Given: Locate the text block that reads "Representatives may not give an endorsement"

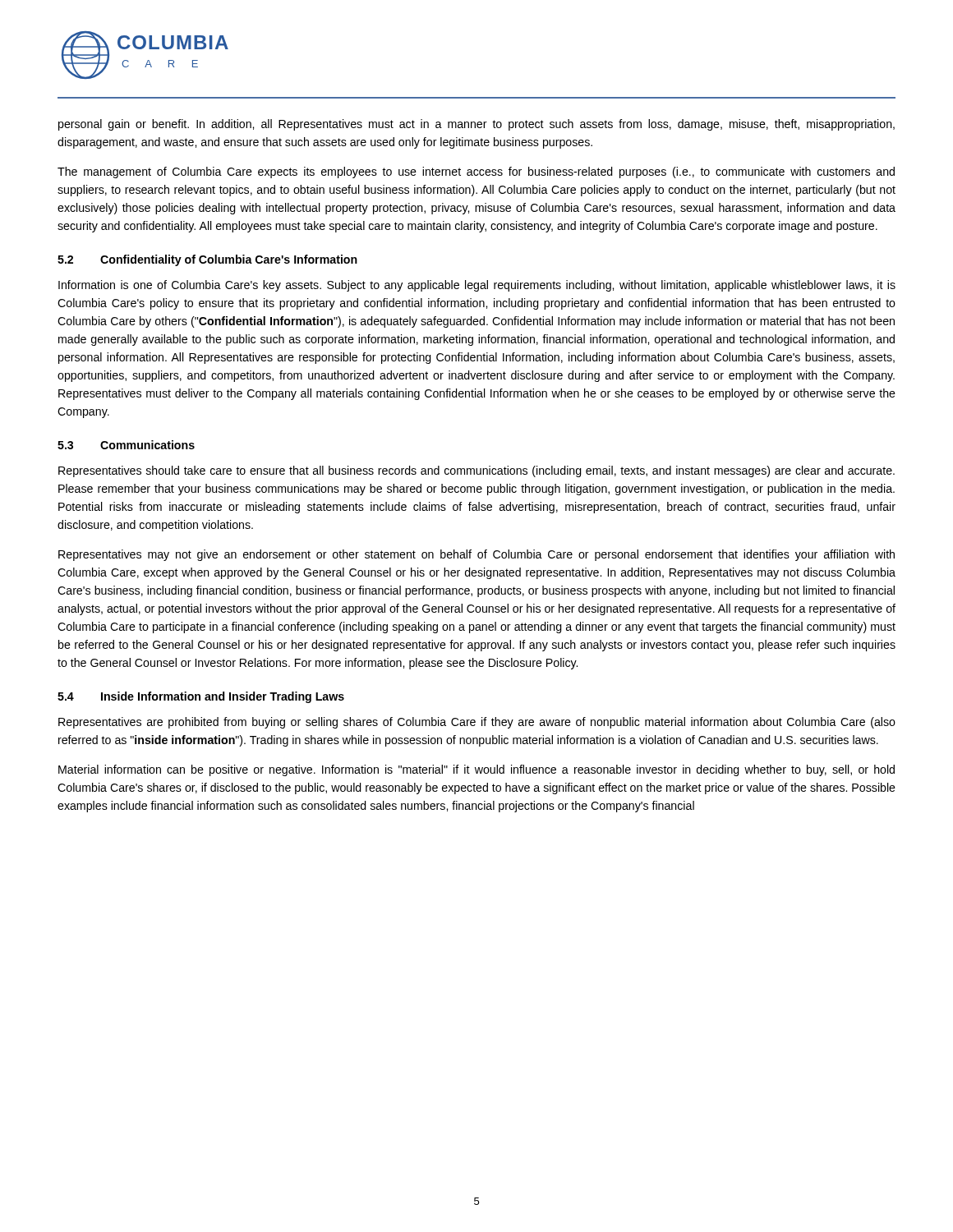Looking at the screenshot, I should [x=476, y=609].
